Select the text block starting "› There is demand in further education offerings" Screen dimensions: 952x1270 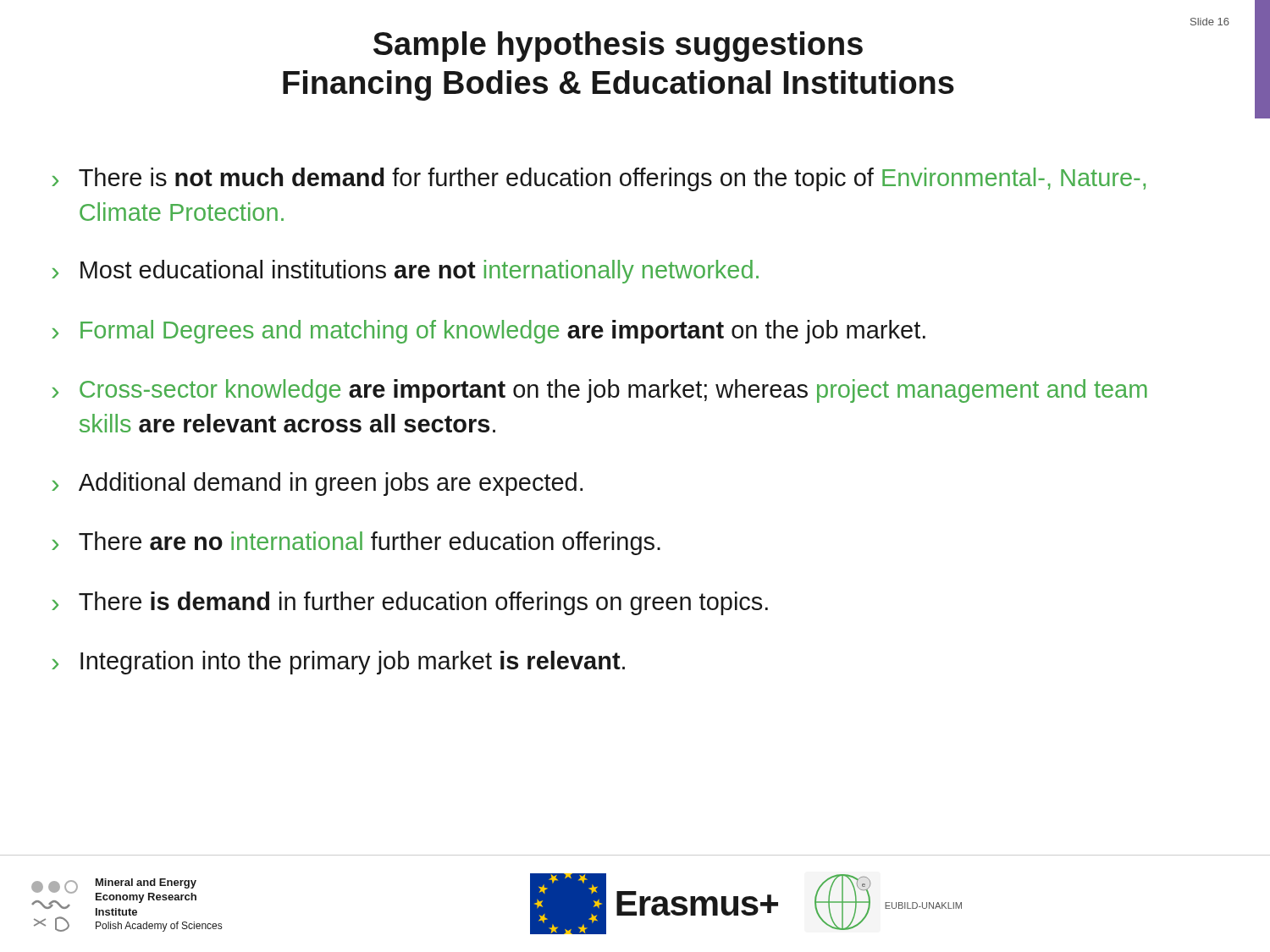pos(410,603)
